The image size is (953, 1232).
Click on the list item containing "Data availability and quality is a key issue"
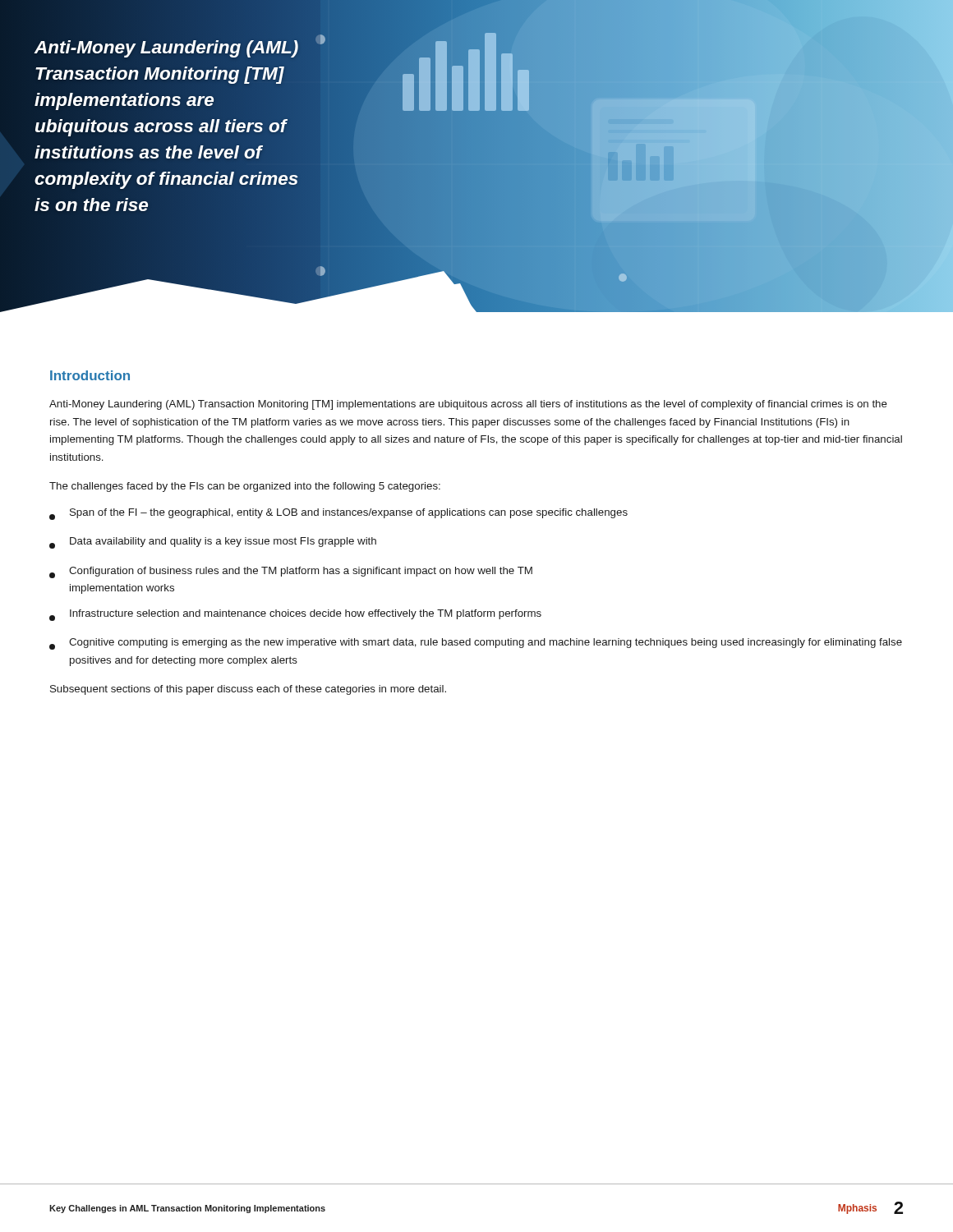click(213, 543)
